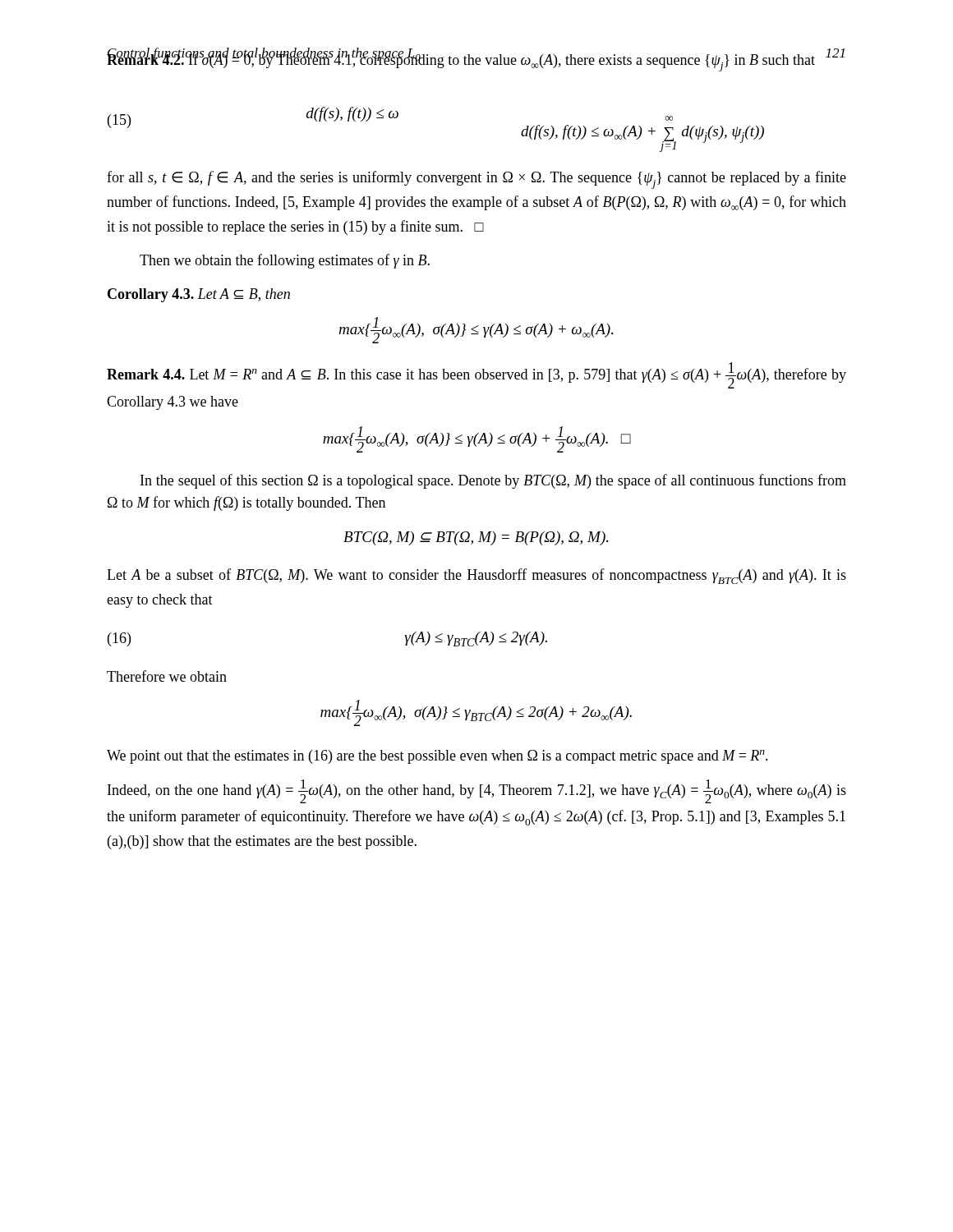The height and width of the screenshot is (1232, 953).
Task: Where is the passage that starts "We point out that the estimates in (16)"?
Action: pyautogui.click(x=476, y=798)
